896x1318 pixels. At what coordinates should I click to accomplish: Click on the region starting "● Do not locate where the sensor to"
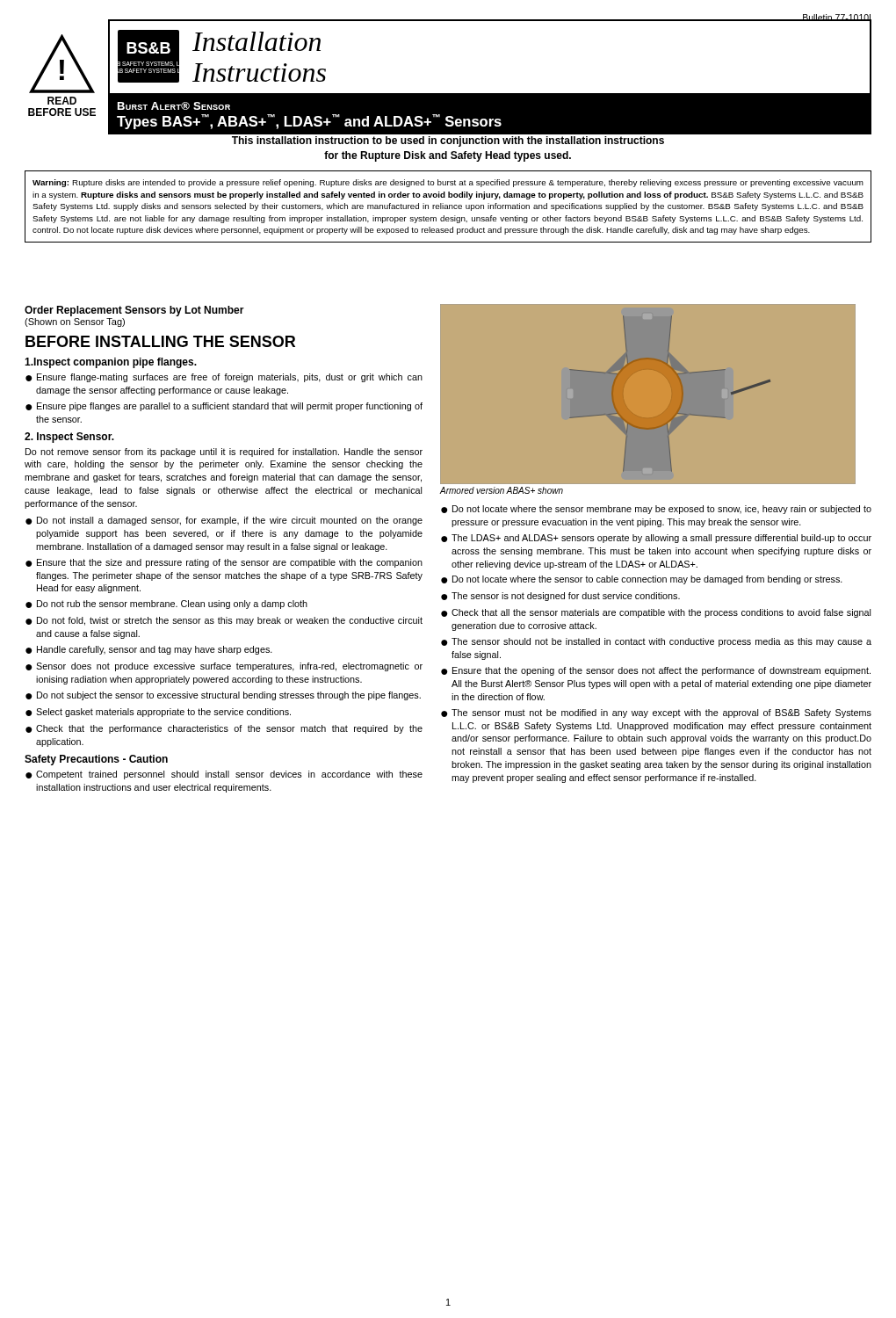641,580
